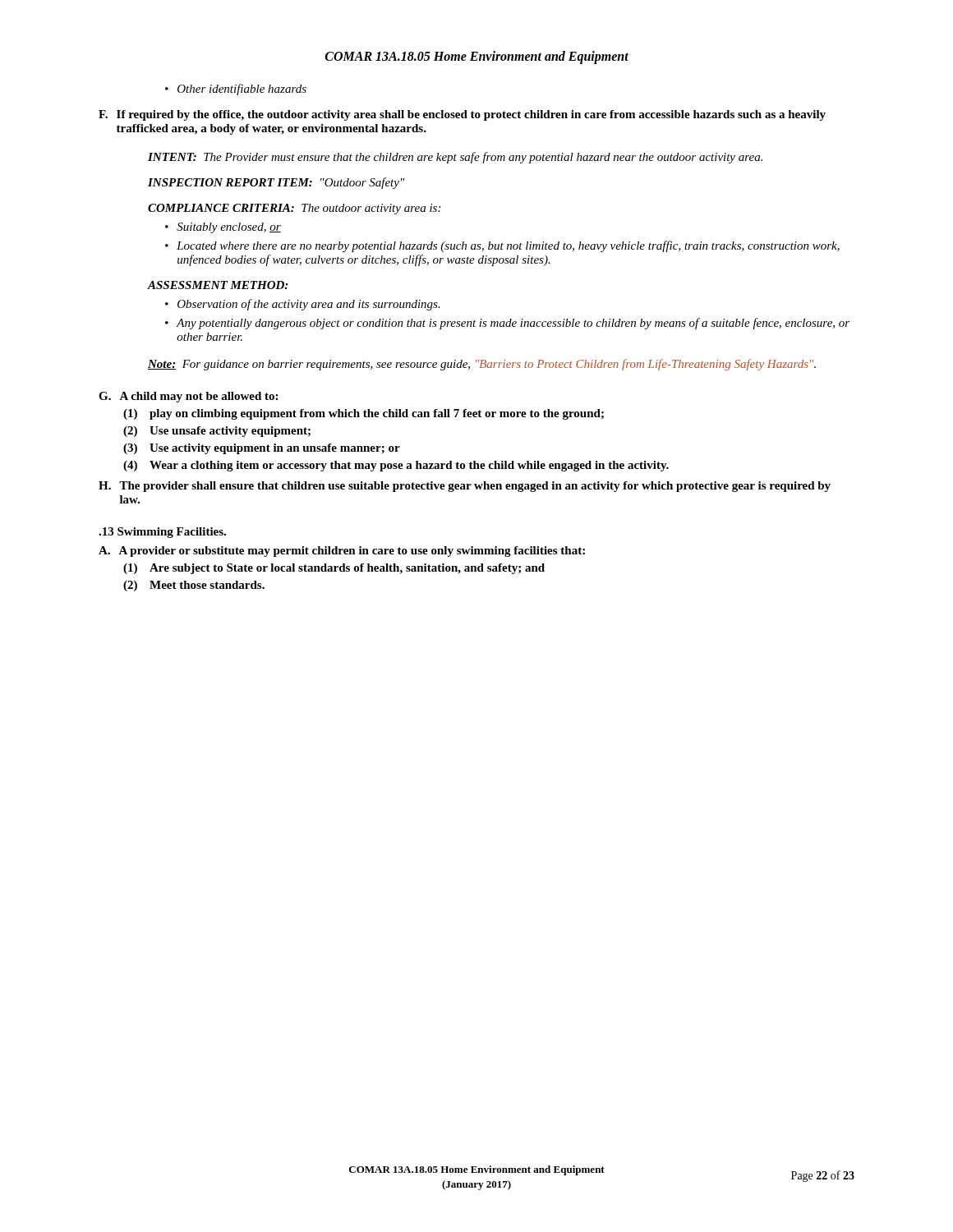Image resolution: width=953 pixels, height=1232 pixels.
Task: Select the element starting "• Located where there"
Action: click(509, 253)
